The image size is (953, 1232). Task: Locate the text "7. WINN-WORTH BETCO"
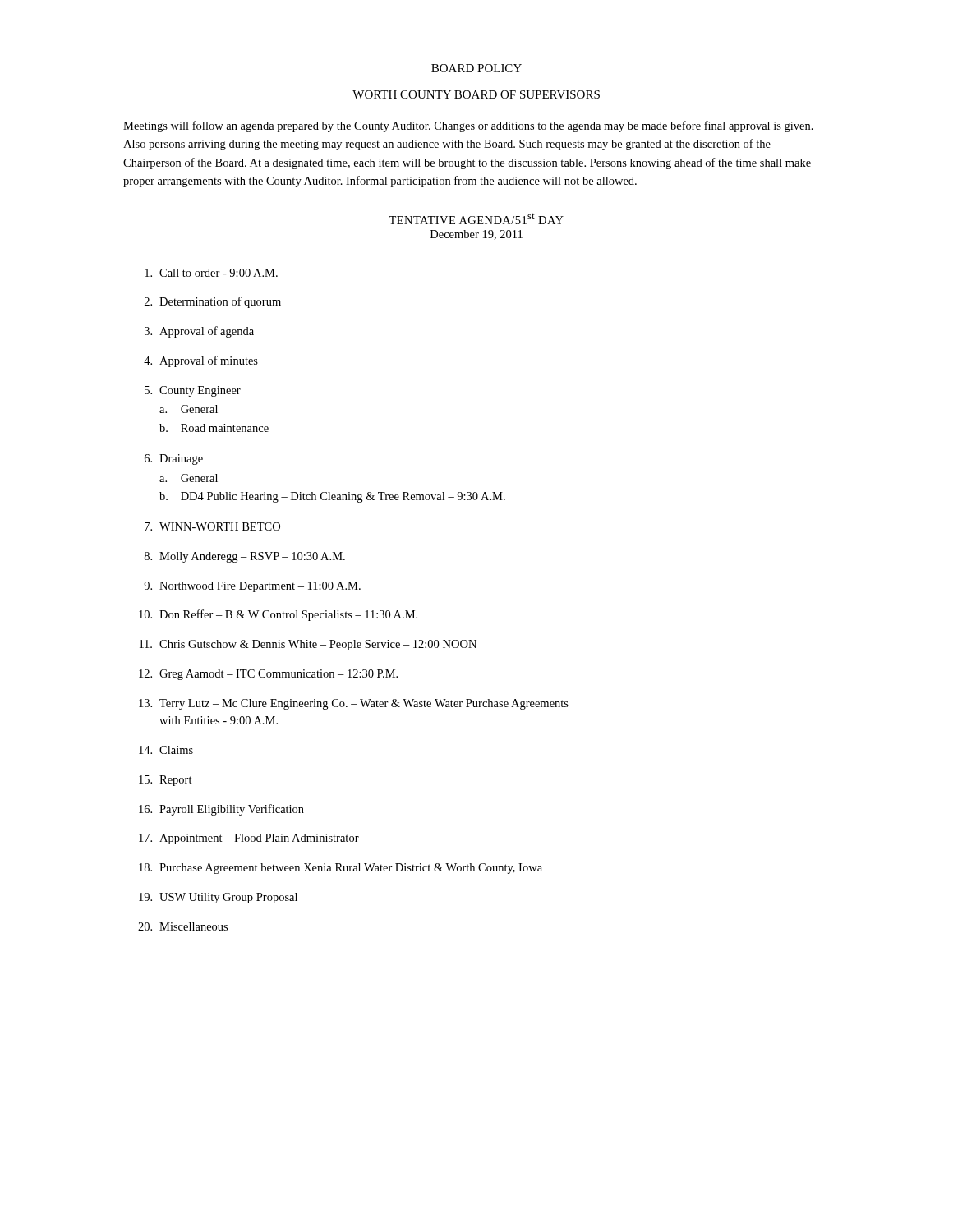click(212, 526)
